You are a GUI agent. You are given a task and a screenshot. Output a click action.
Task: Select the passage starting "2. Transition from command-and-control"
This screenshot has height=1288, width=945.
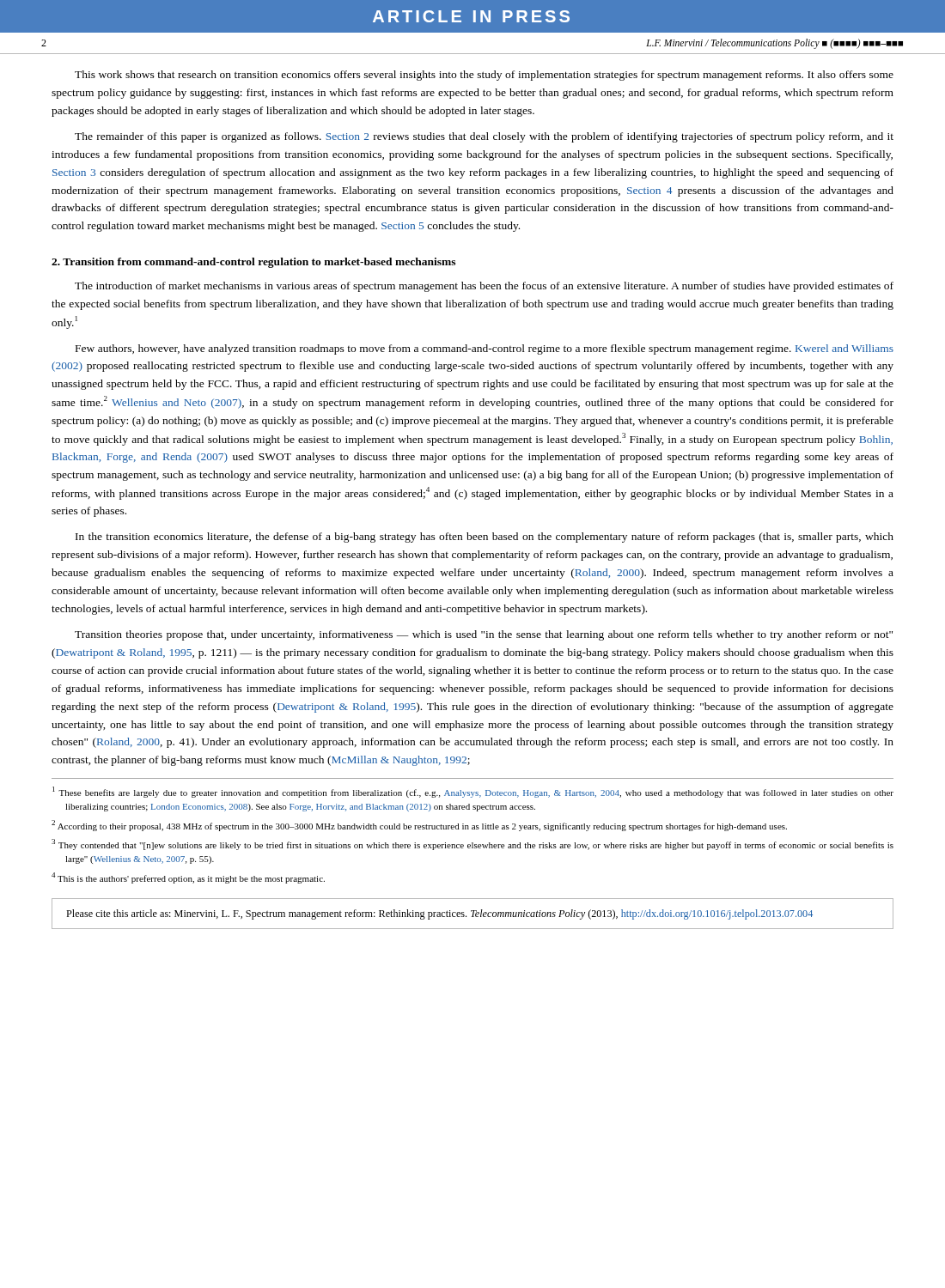[x=254, y=262]
